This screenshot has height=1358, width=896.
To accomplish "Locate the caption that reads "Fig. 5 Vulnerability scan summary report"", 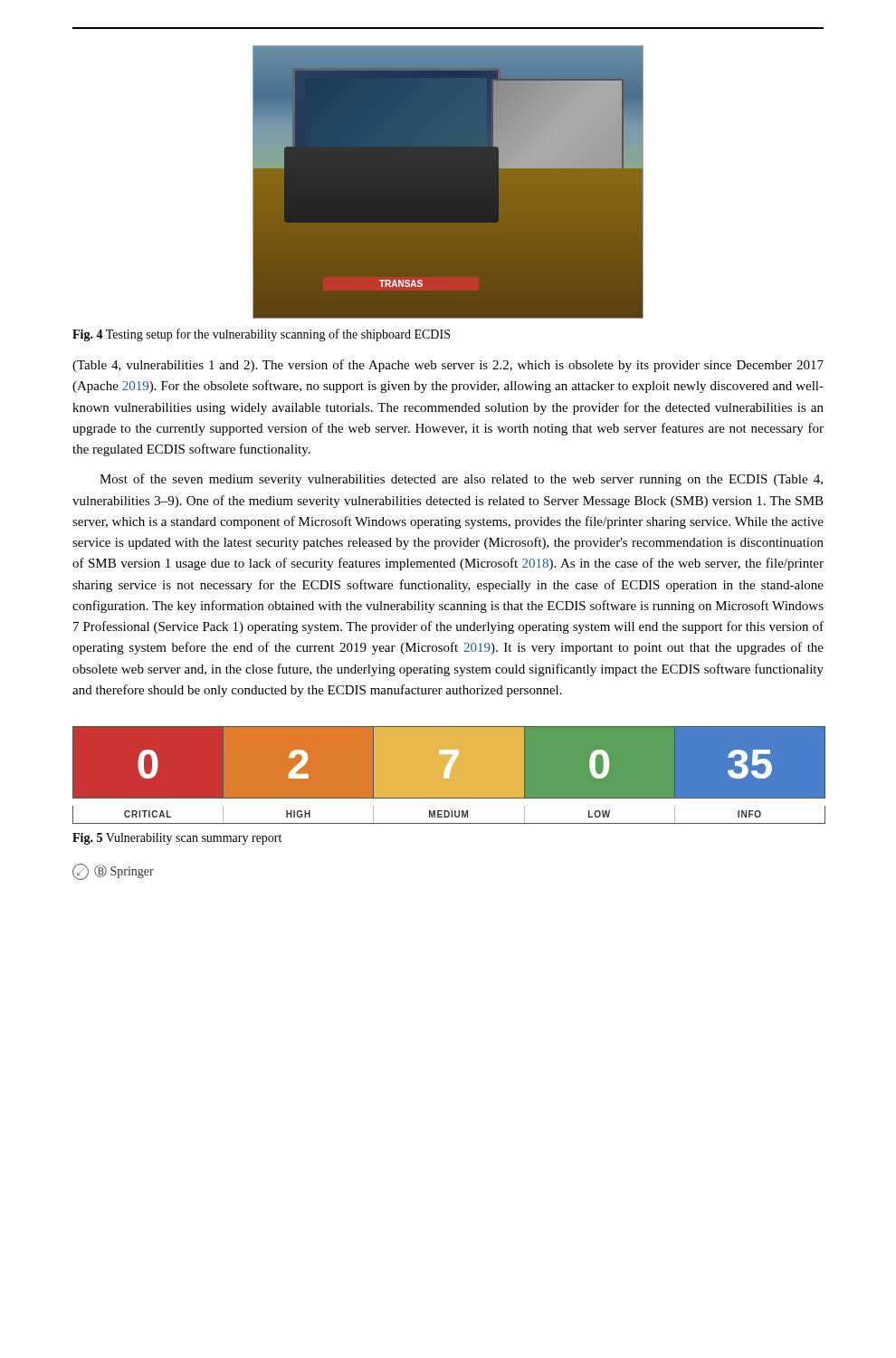I will [x=177, y=838].
